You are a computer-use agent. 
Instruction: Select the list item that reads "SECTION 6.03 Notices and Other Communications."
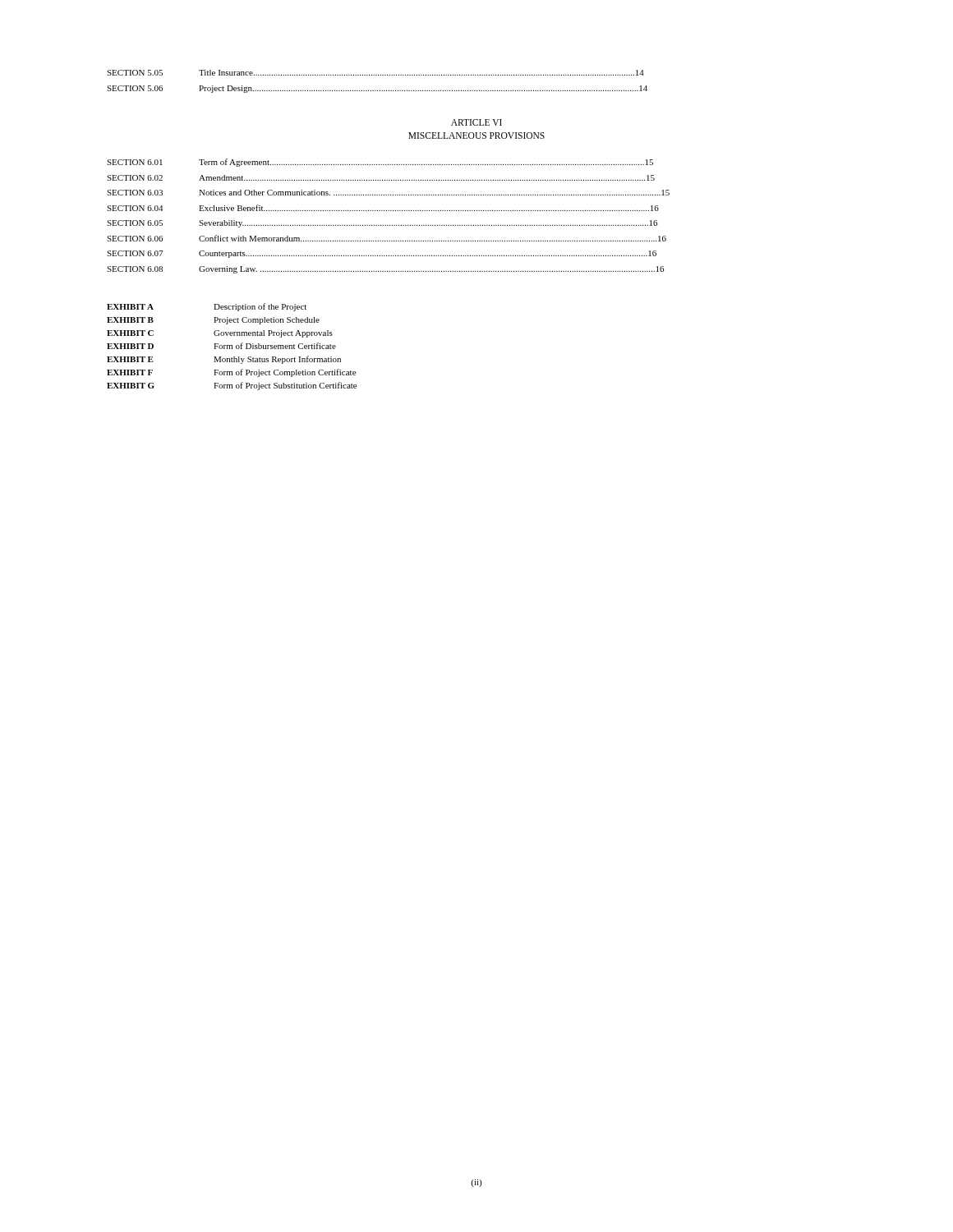[x=476, y=192]
